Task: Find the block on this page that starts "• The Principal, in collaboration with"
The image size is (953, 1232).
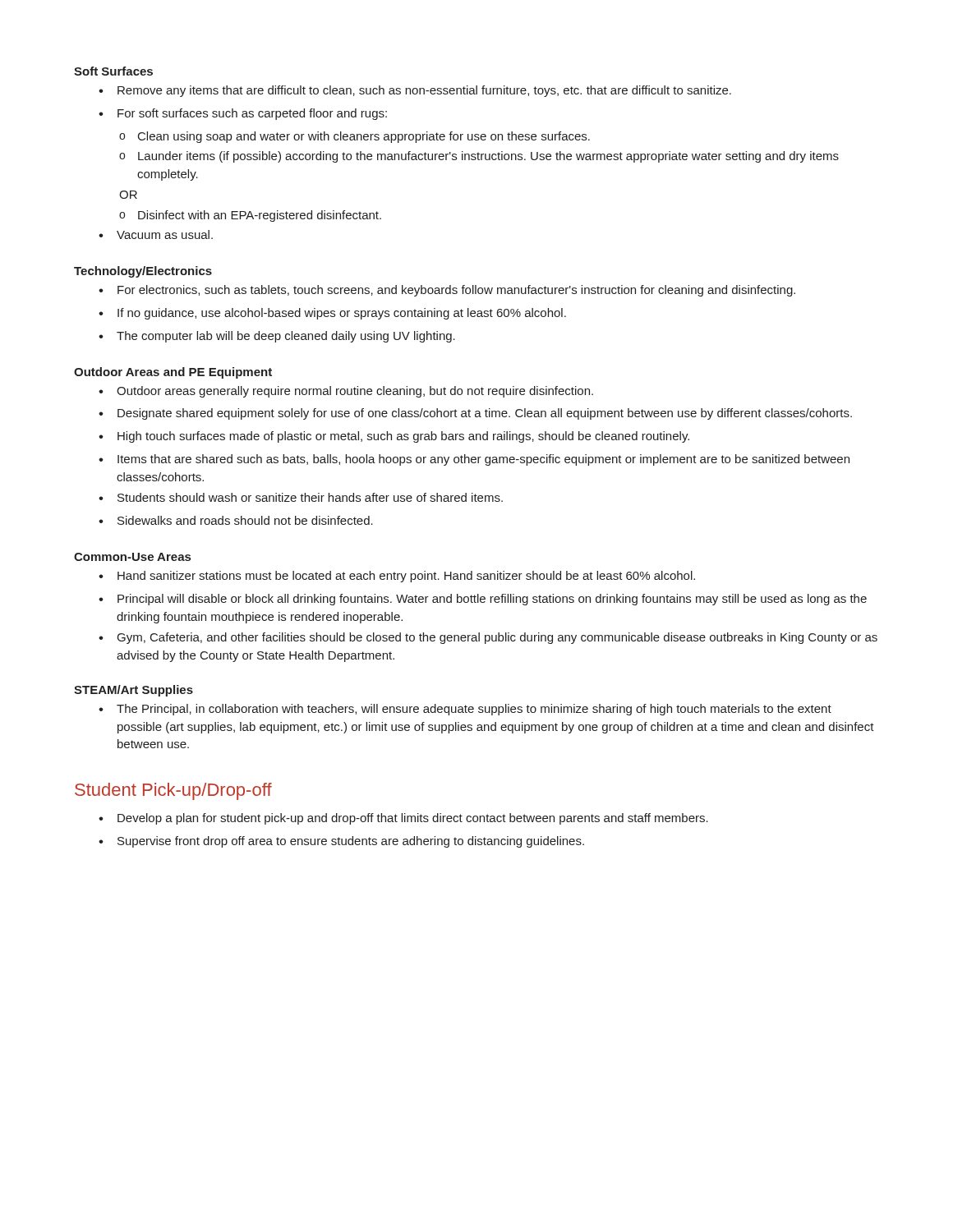Action: (489, 726)
